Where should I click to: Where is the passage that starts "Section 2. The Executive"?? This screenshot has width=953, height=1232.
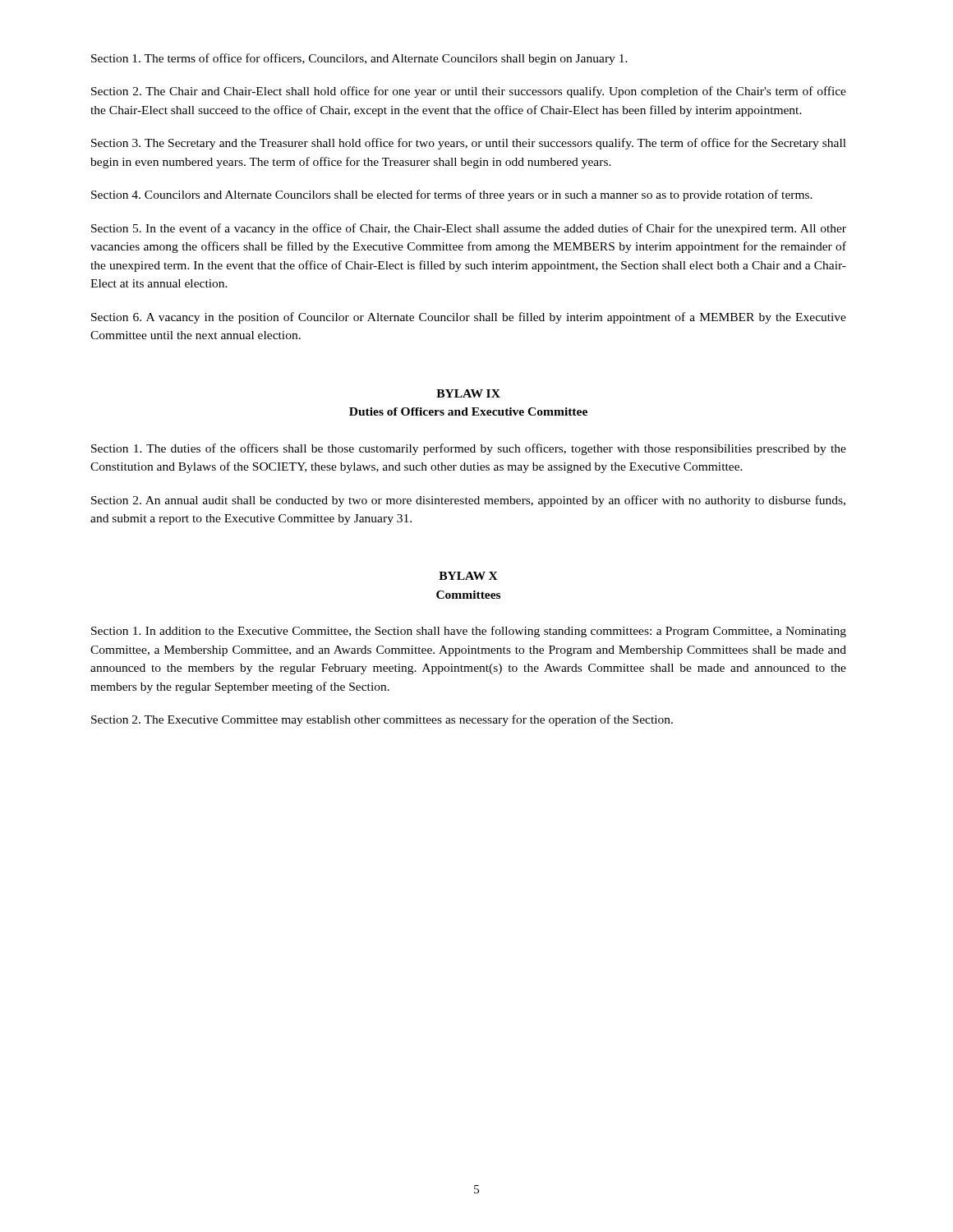[382, 719]
